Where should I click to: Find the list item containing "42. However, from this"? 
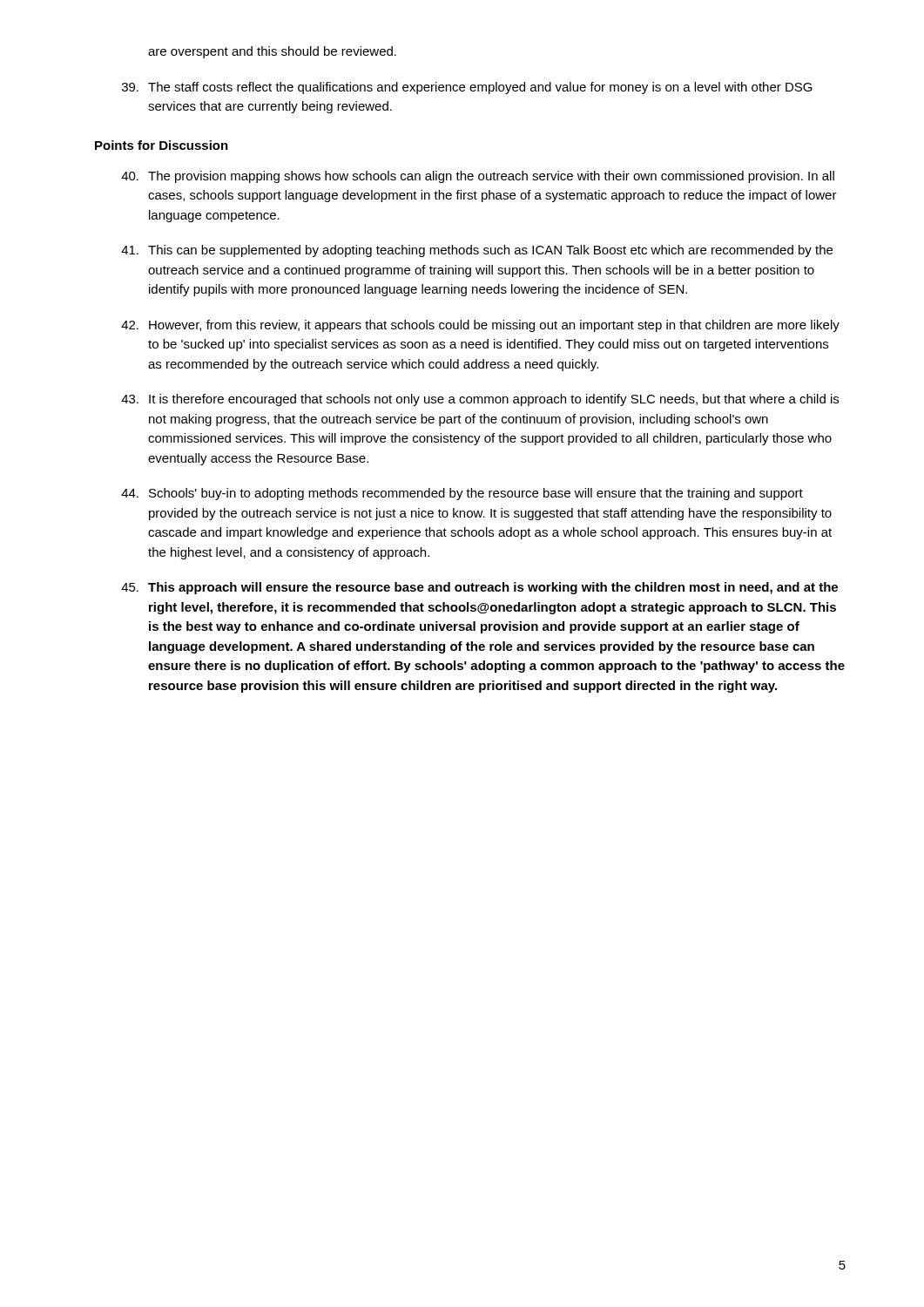tap(470, 344)
